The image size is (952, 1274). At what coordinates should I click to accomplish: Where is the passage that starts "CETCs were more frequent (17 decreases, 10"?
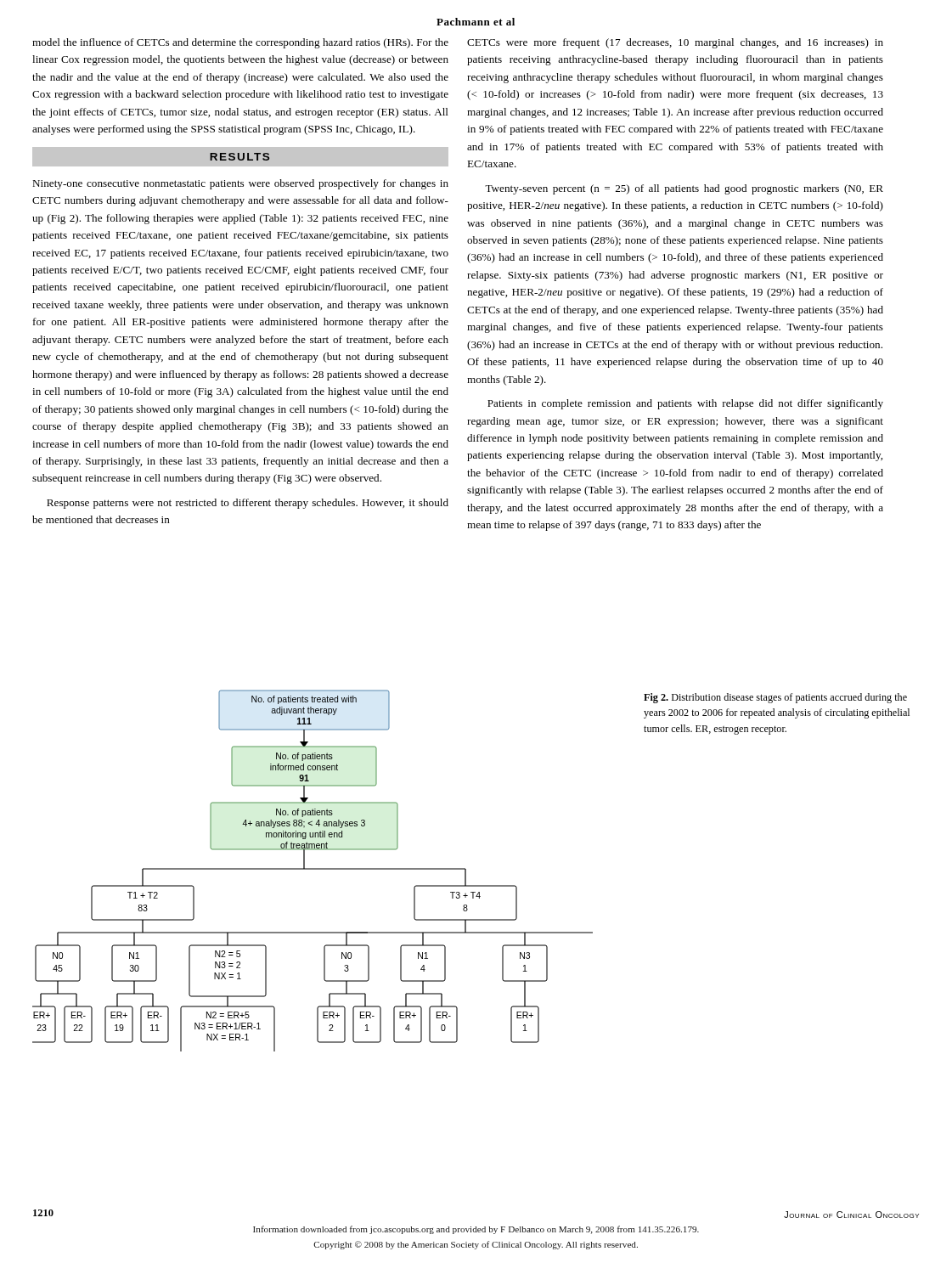(675, 103)
